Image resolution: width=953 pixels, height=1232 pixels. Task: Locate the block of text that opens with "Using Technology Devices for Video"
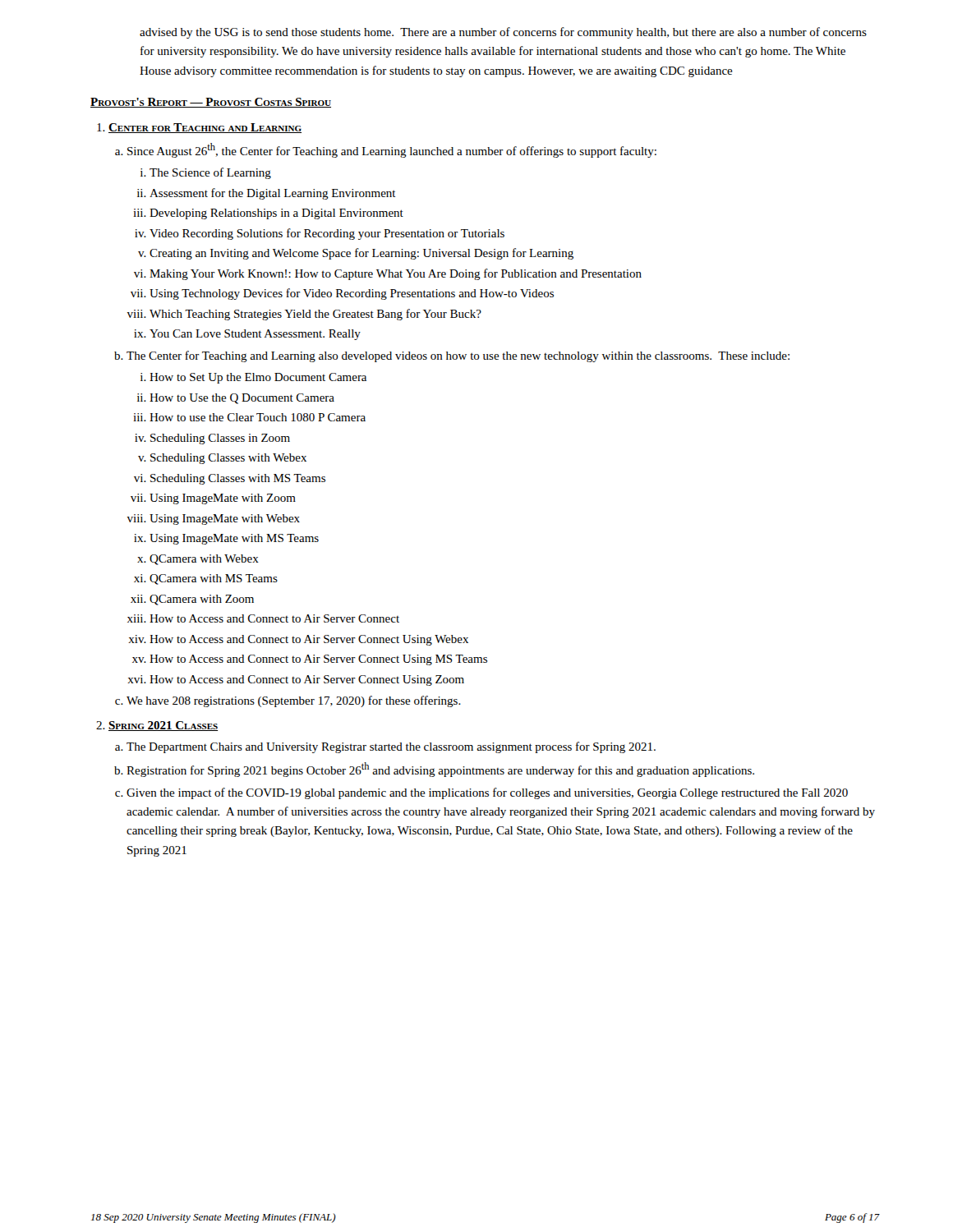coord(352,293)
